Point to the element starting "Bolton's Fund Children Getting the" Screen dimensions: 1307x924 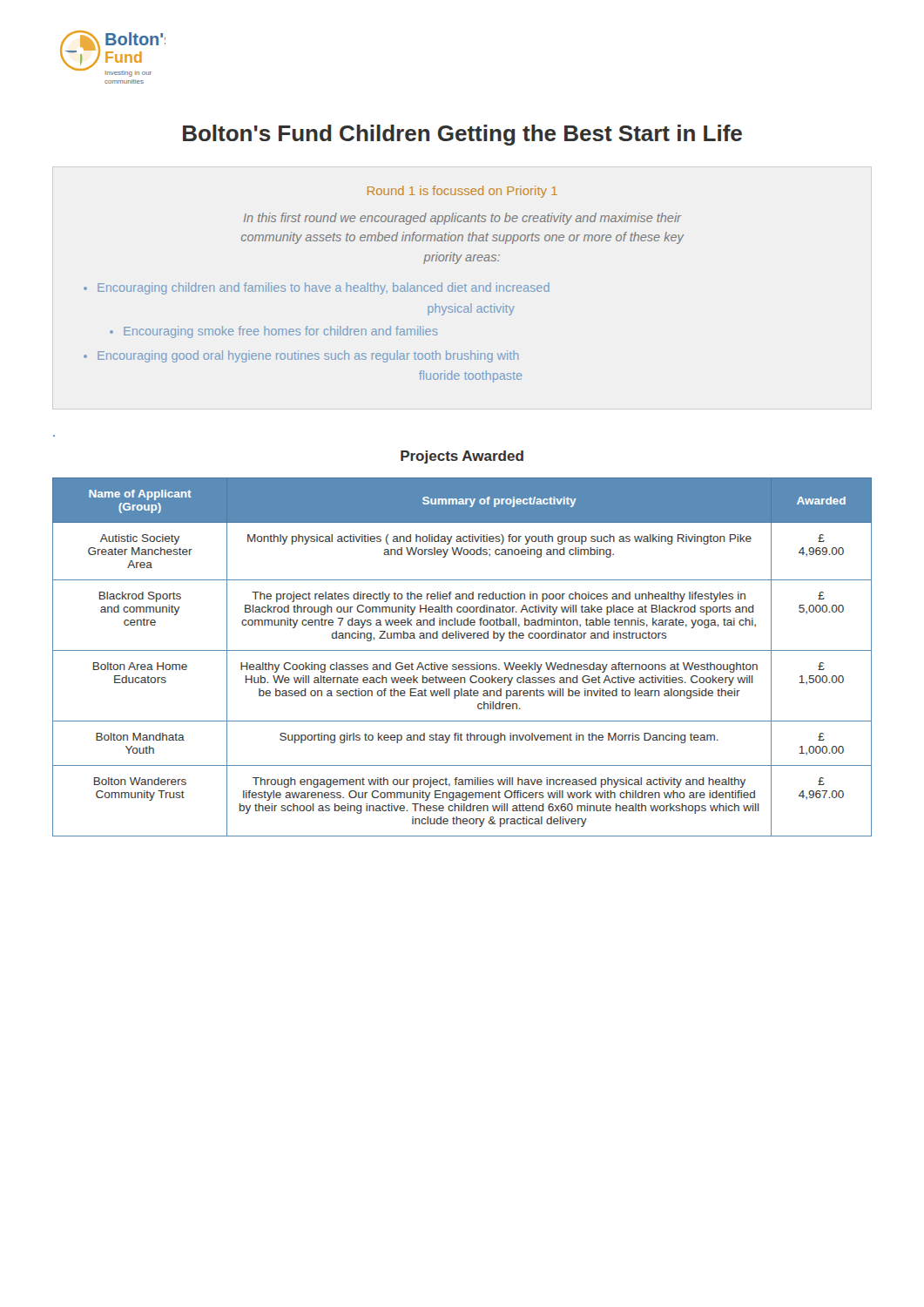(x=462, y=133)
